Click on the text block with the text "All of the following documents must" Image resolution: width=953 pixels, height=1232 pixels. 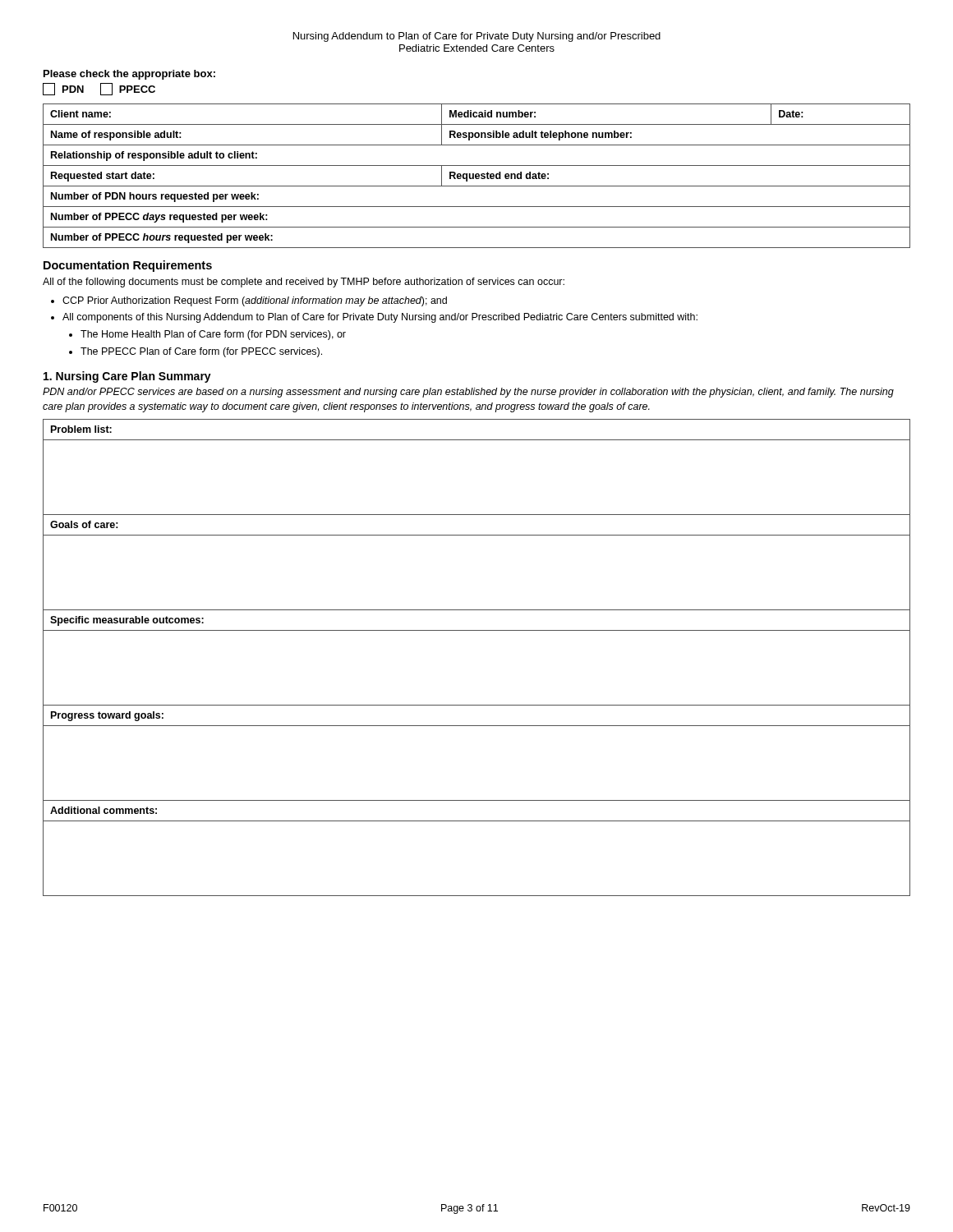[304, 282]
